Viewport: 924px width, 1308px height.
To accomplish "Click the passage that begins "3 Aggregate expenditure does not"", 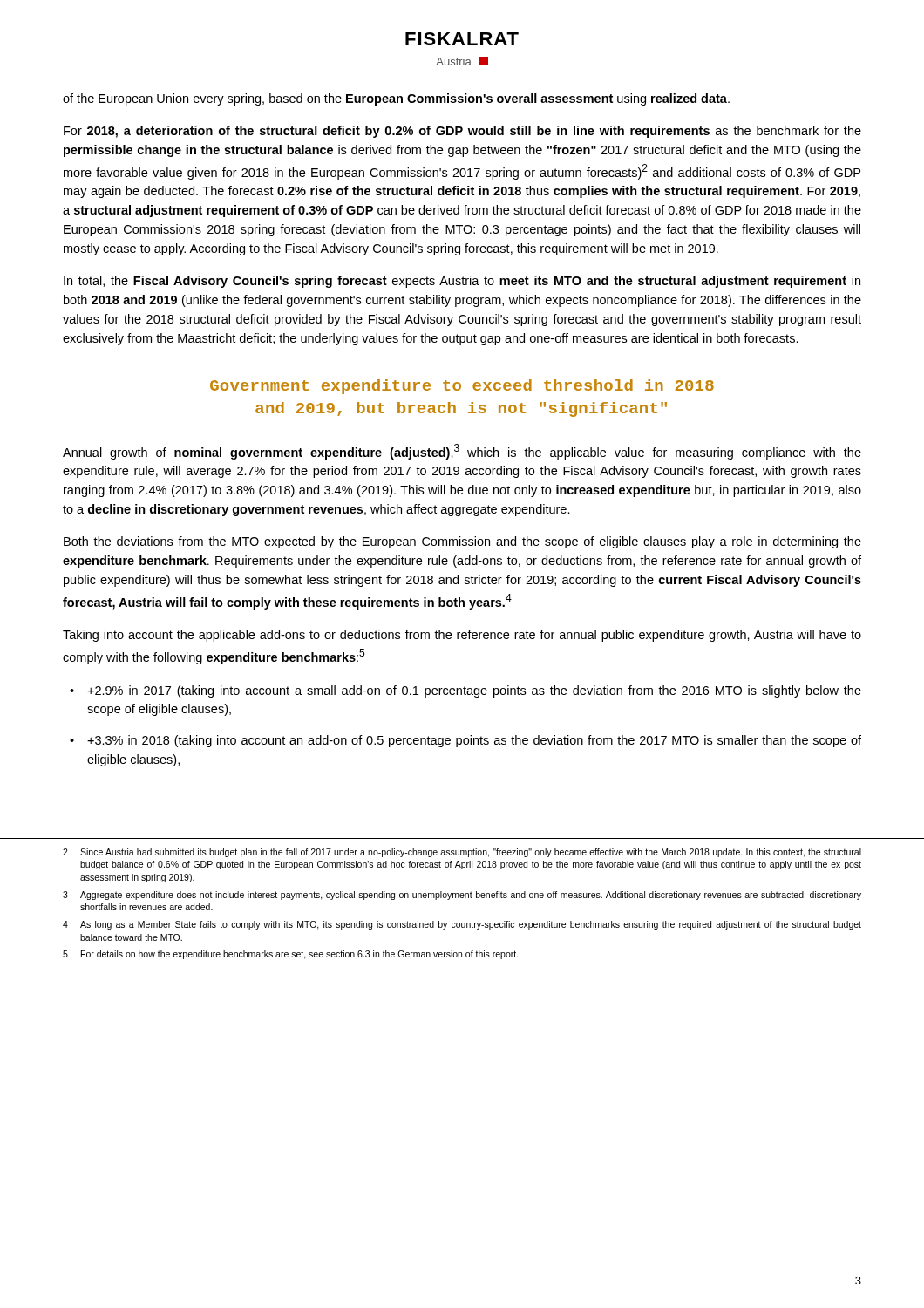I will [x=462, y=900].
